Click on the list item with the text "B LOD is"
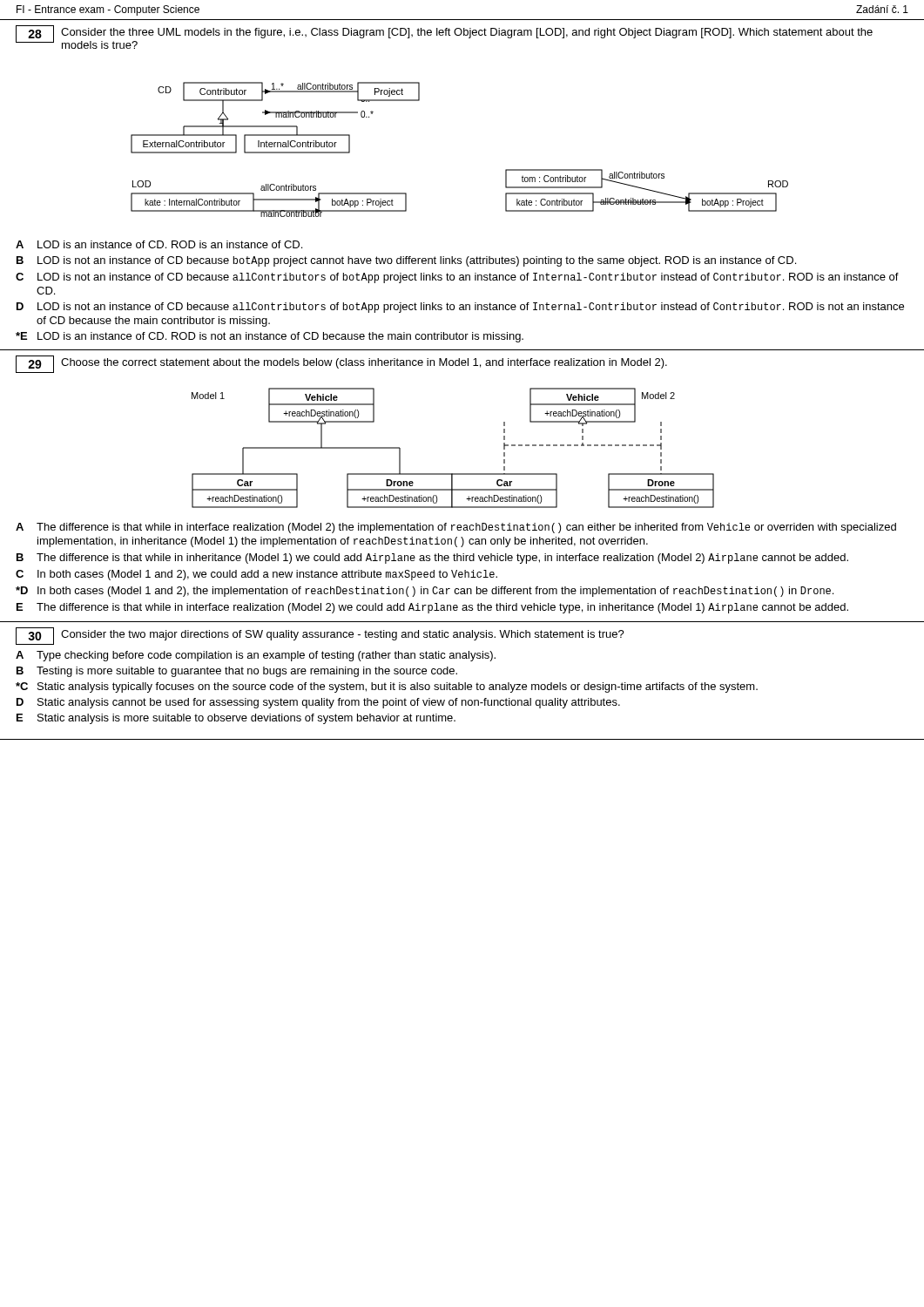 (x=462, y=261)
